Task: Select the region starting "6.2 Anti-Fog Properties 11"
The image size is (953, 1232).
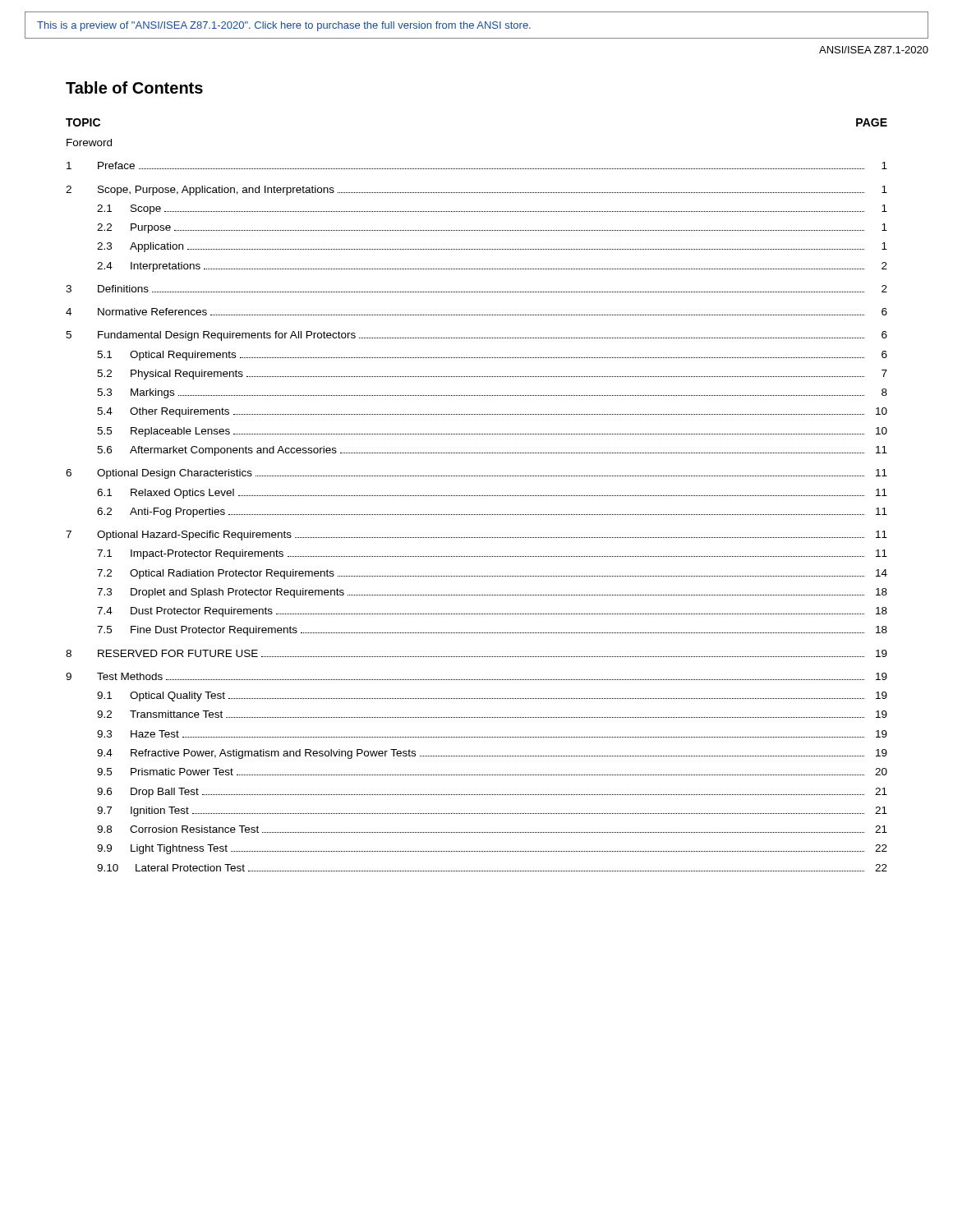Action: coord(492,512)
